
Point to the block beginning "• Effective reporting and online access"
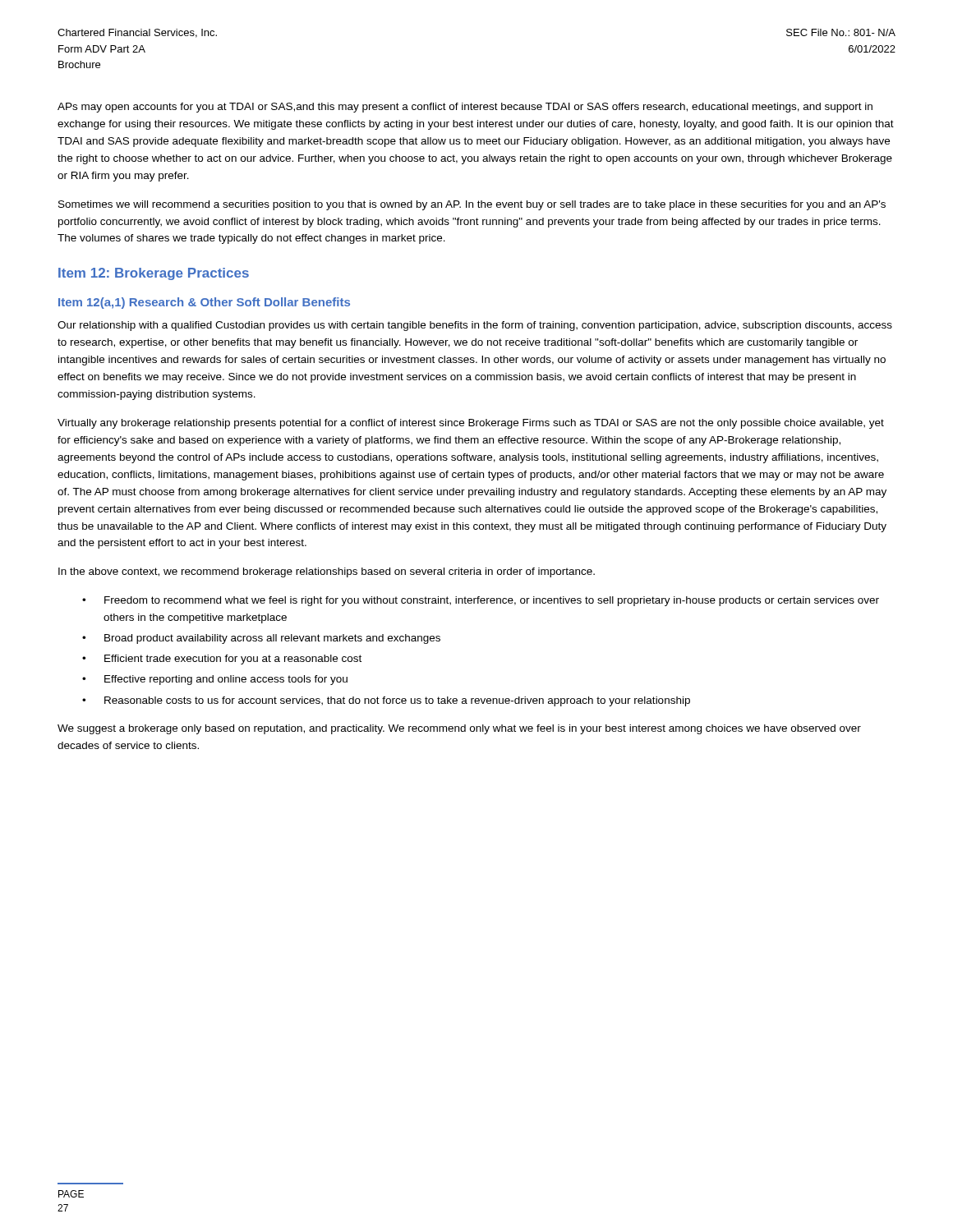[215, 680]
